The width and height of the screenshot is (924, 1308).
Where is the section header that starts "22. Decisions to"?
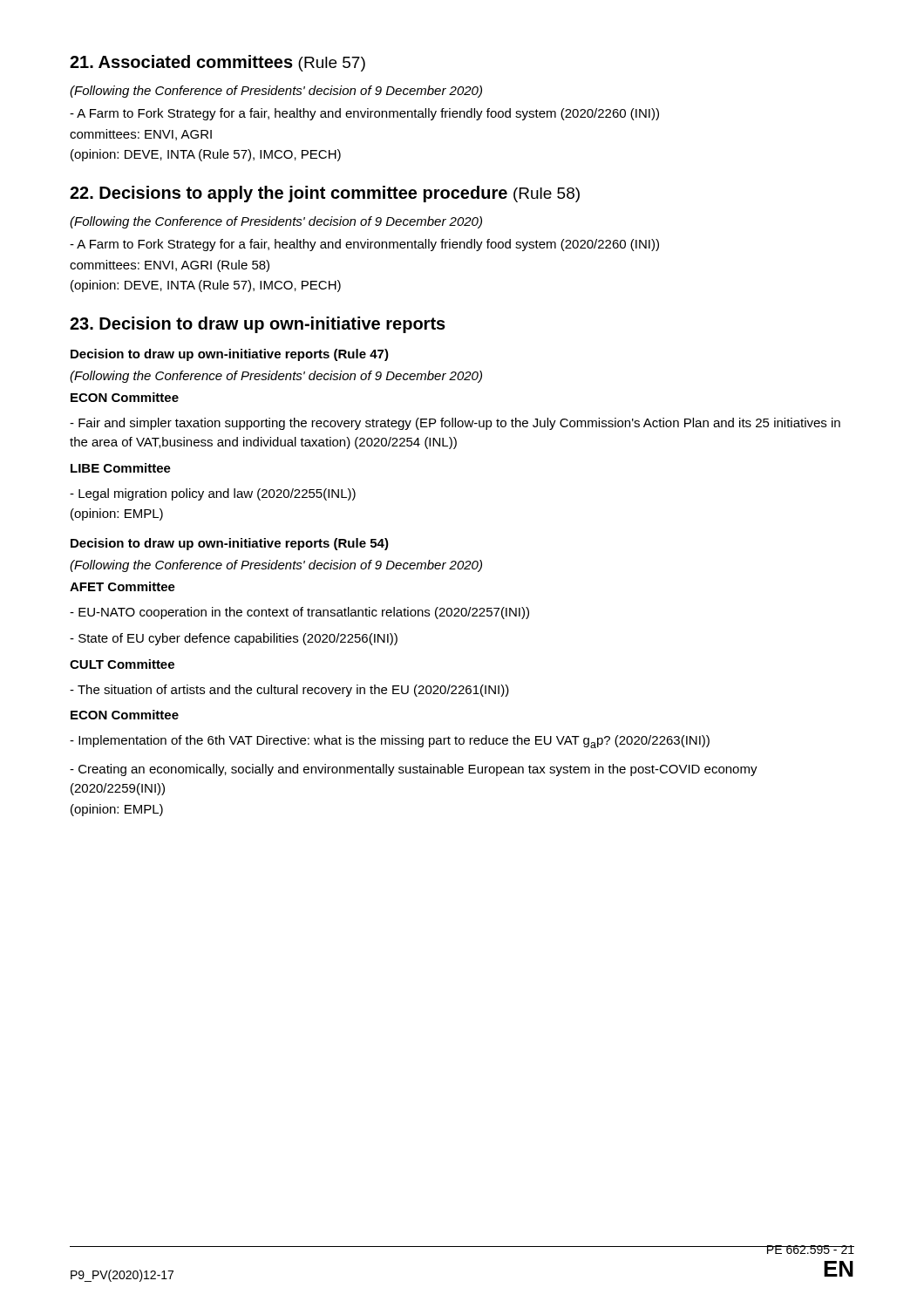(x=462, y=193)
